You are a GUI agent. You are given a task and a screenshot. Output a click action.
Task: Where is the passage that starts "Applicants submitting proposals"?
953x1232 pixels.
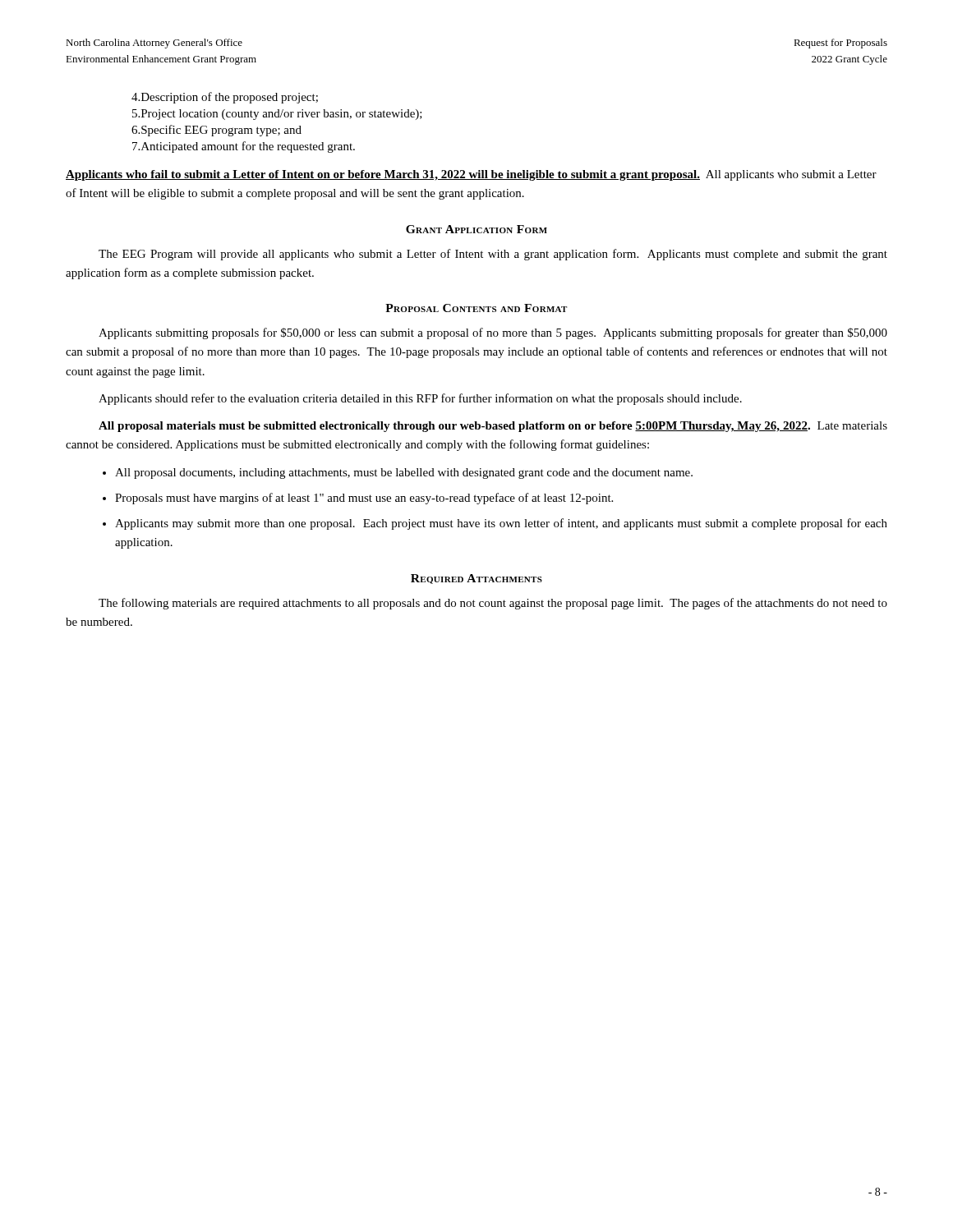476,352
